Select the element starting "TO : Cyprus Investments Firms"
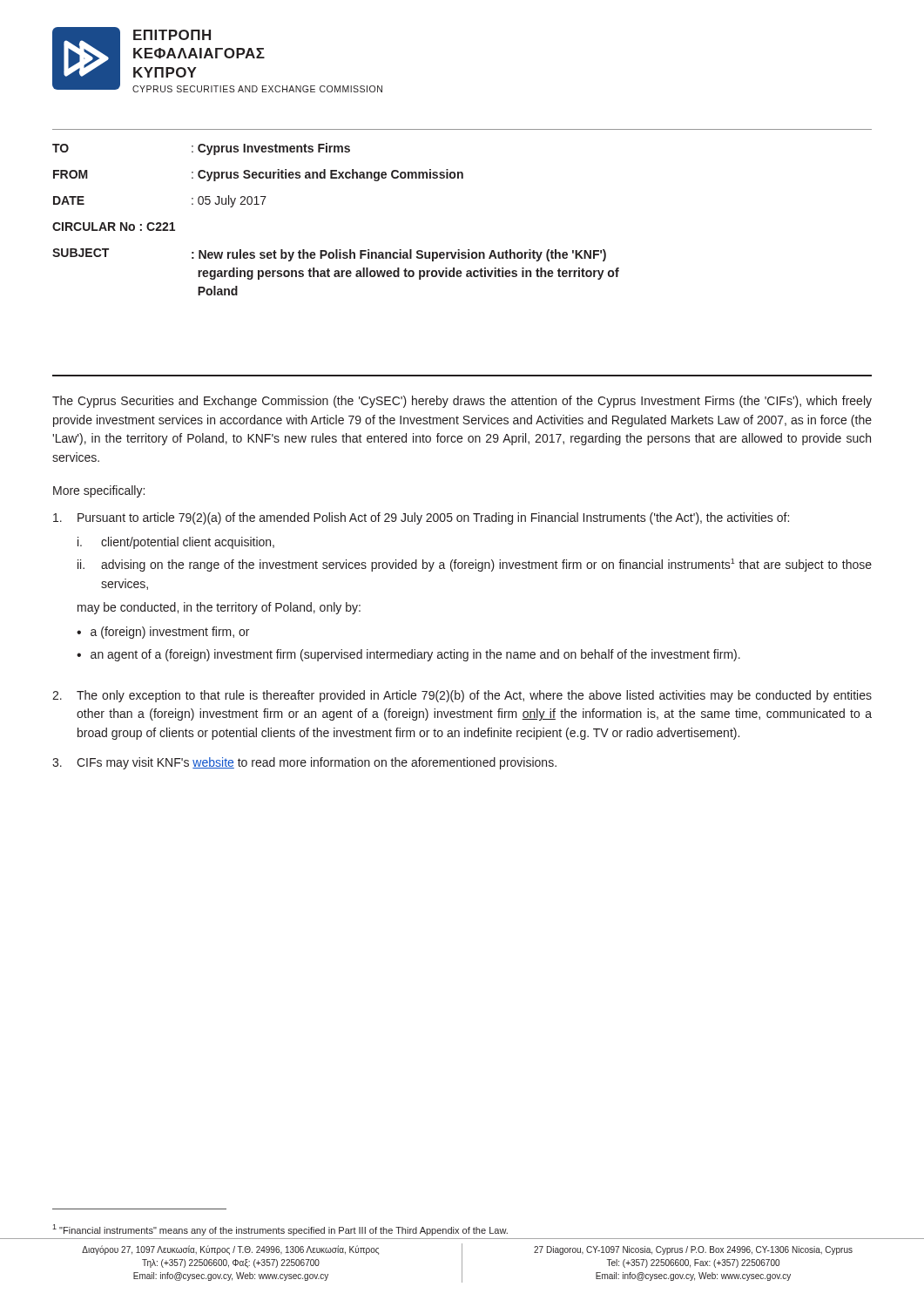The height and width of the screenshot is (1307, 924). 201,148
